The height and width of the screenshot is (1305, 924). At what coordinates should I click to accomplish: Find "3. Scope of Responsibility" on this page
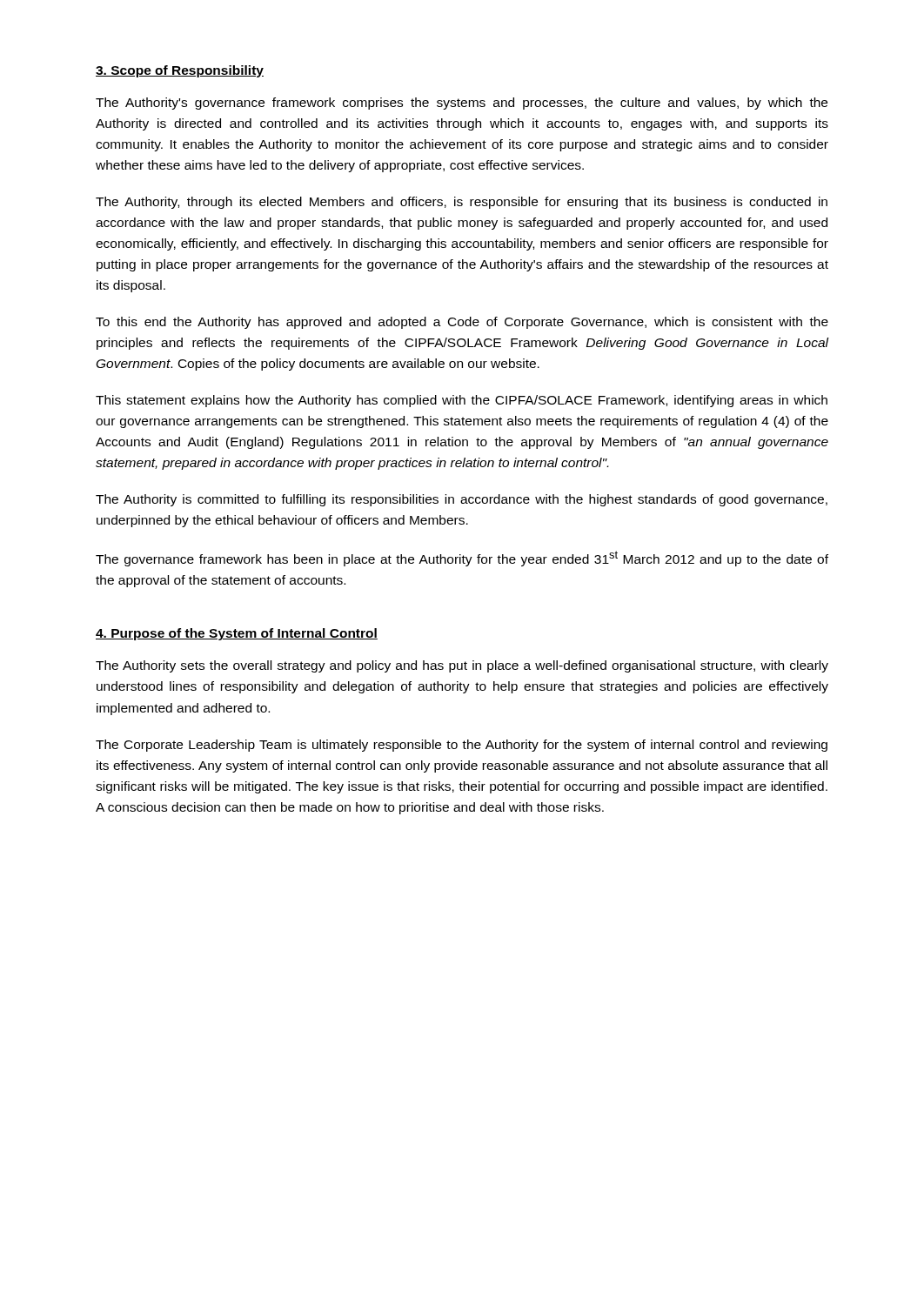180,70
